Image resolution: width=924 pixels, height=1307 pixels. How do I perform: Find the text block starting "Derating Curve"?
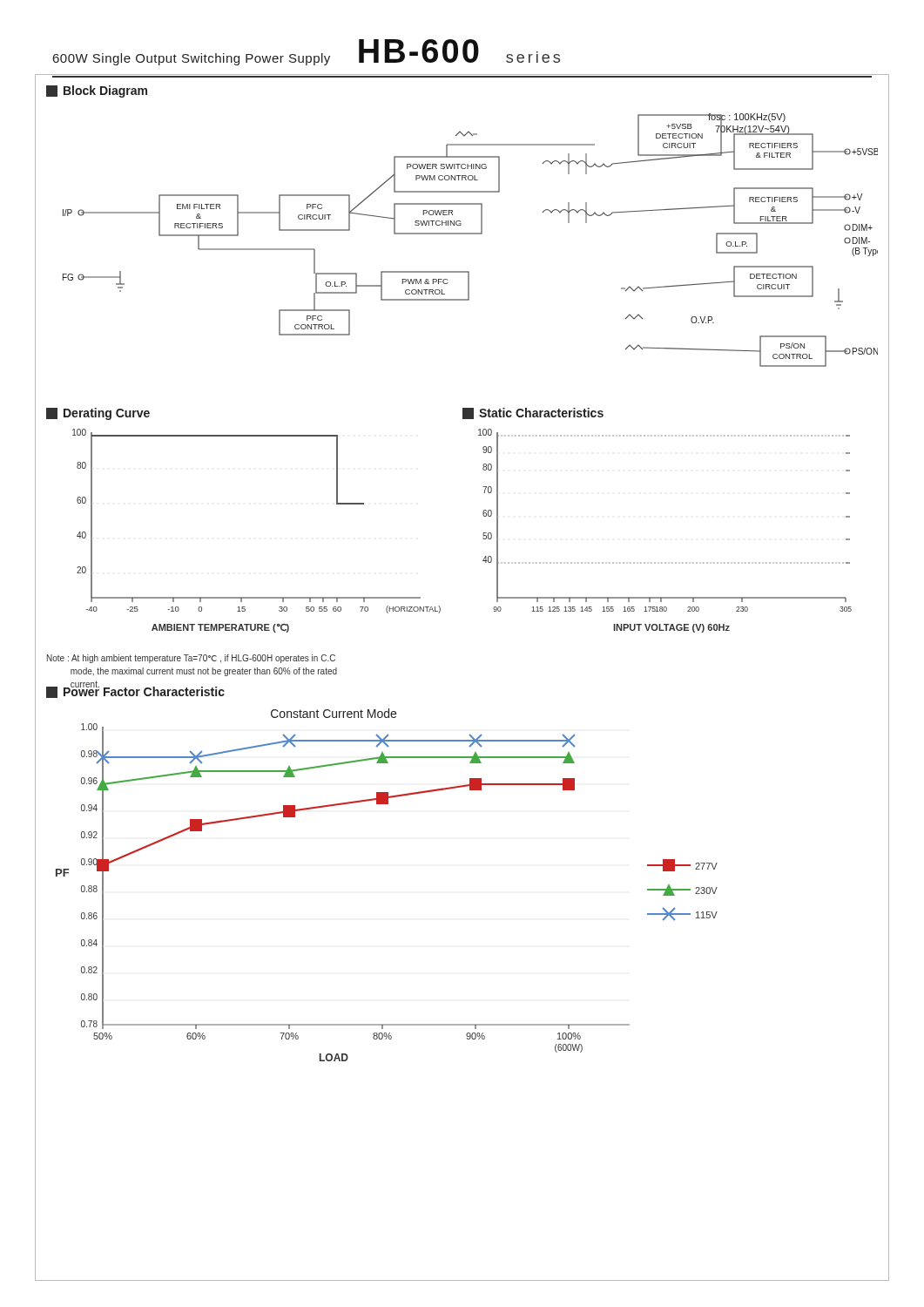(x=98, y=413)
